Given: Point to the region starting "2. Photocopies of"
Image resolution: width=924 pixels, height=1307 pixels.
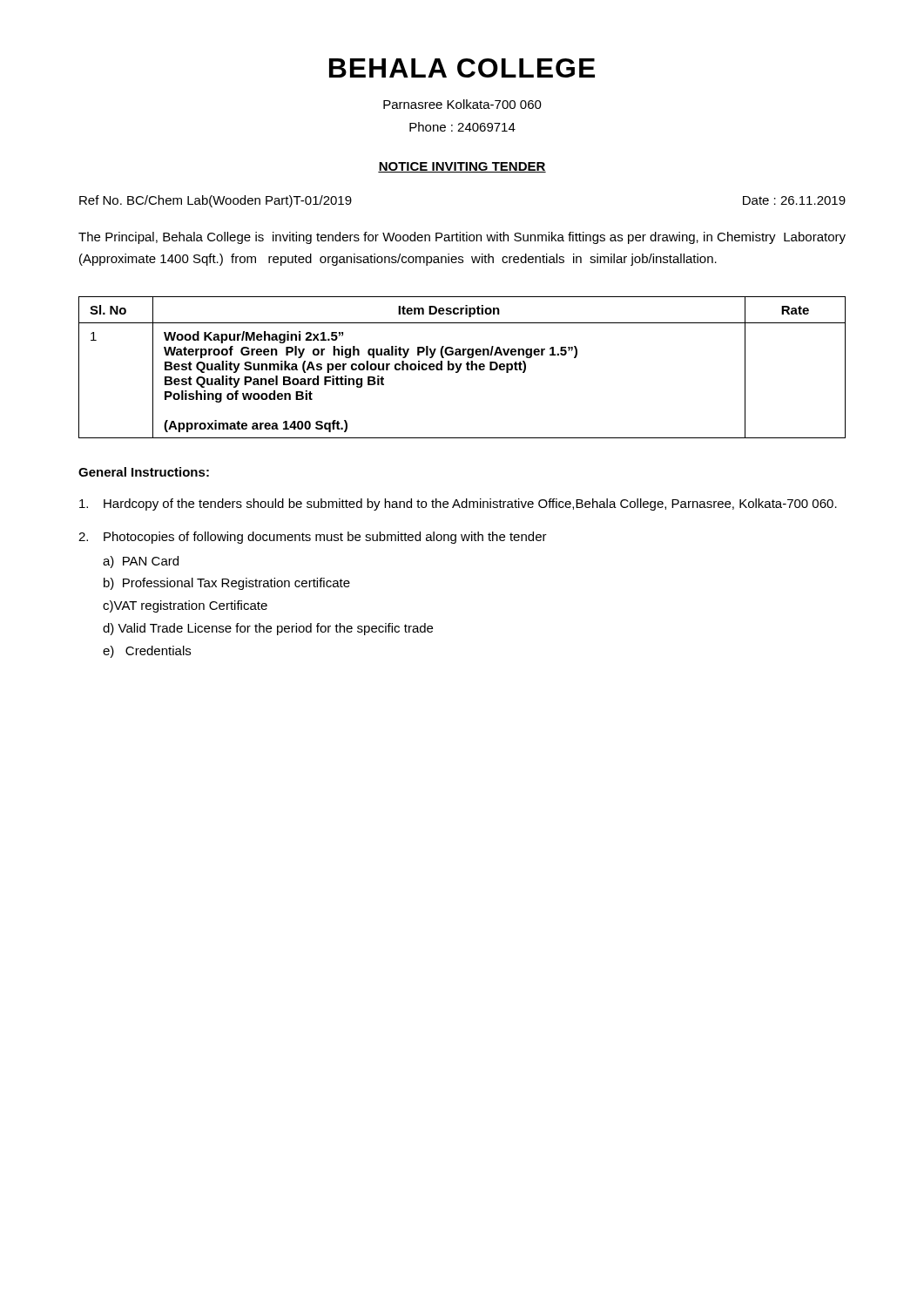Looking at the screenshot, I should pyautogui.click(x=313, y=538).
